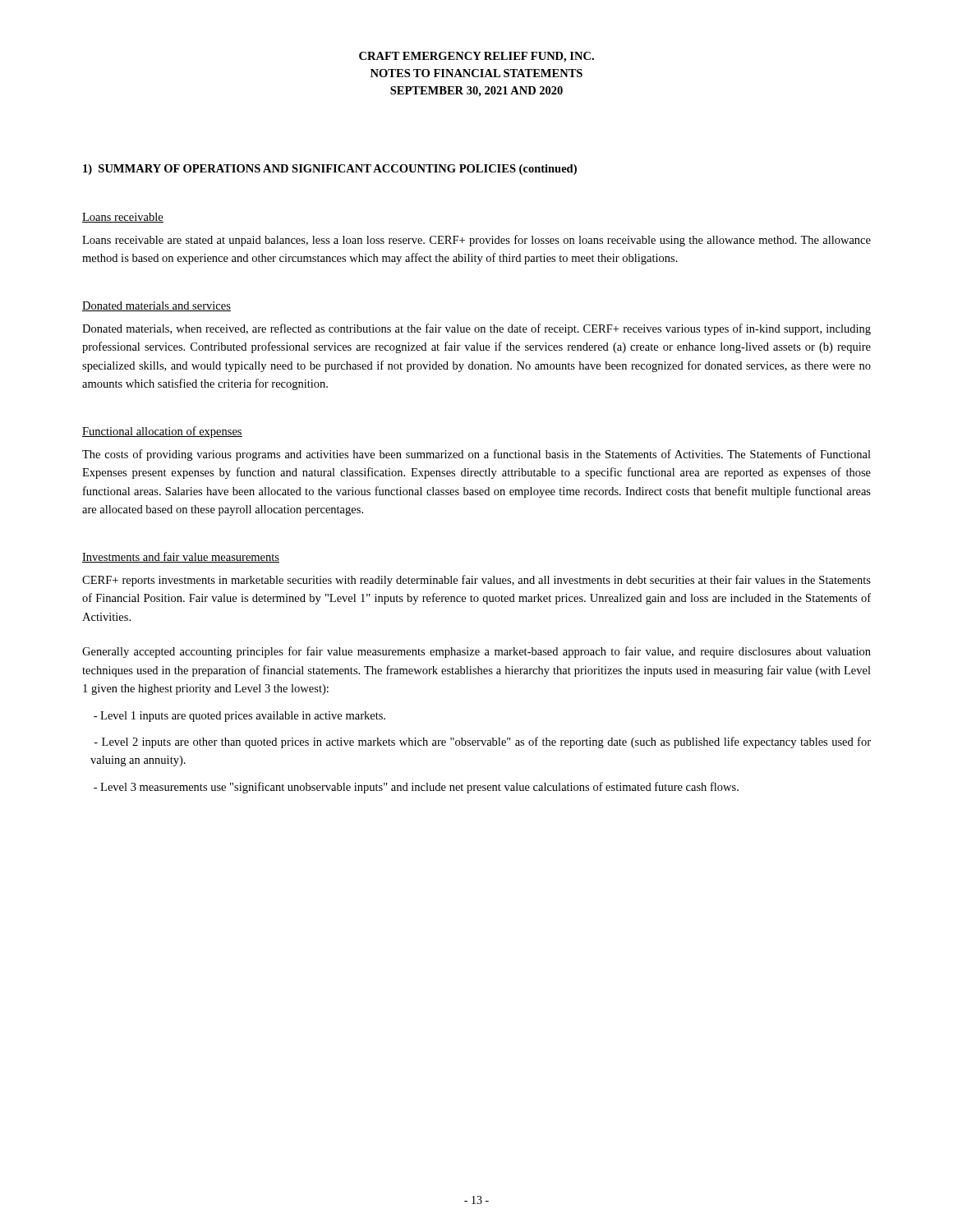Find the section header on this page that starts "1) SUMMARY OF OPERATIONS AND SIGNIFICANT ACCOUNTING POLICIES"

tap(330, 168)
